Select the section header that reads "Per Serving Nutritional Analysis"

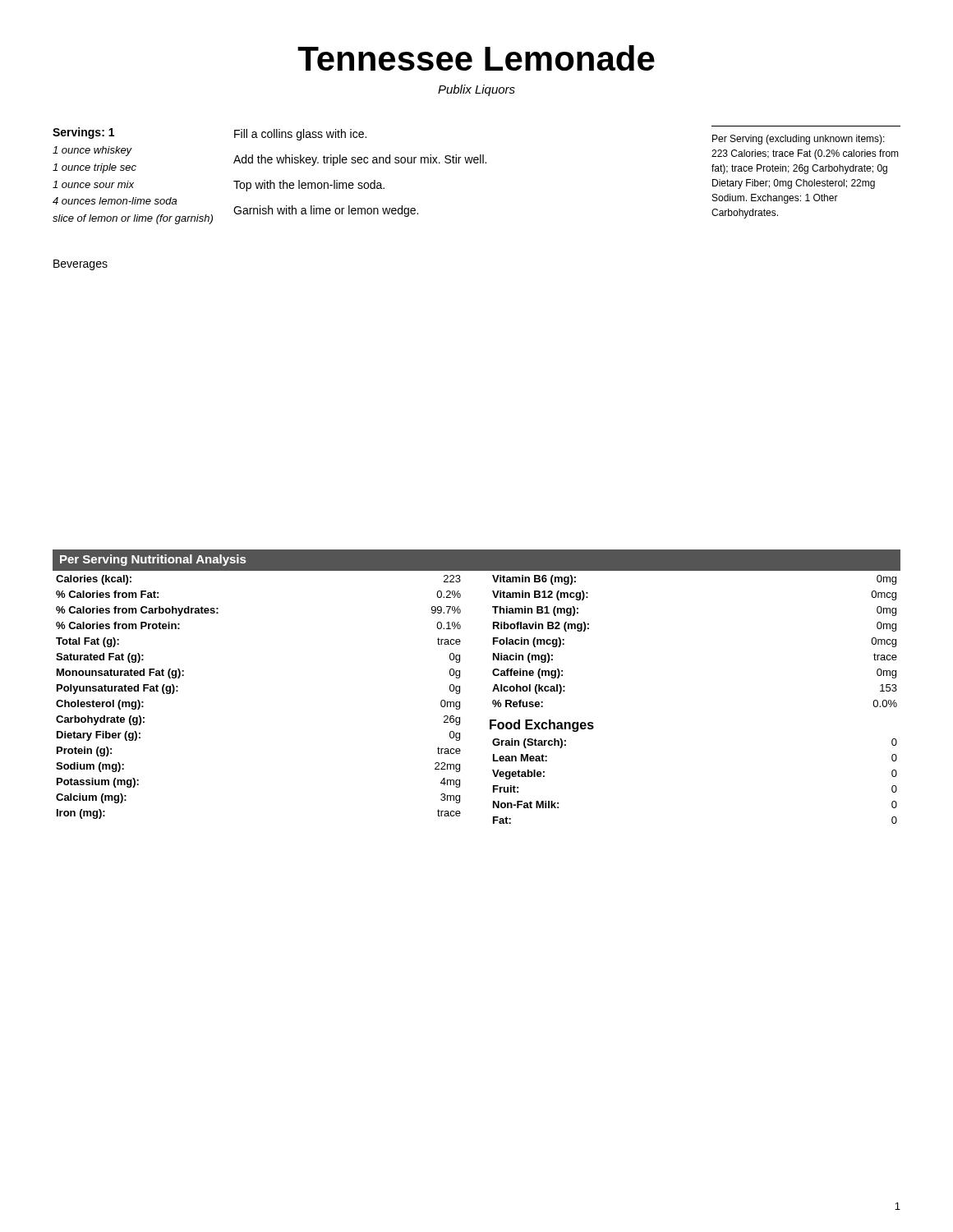click(153, 559)
